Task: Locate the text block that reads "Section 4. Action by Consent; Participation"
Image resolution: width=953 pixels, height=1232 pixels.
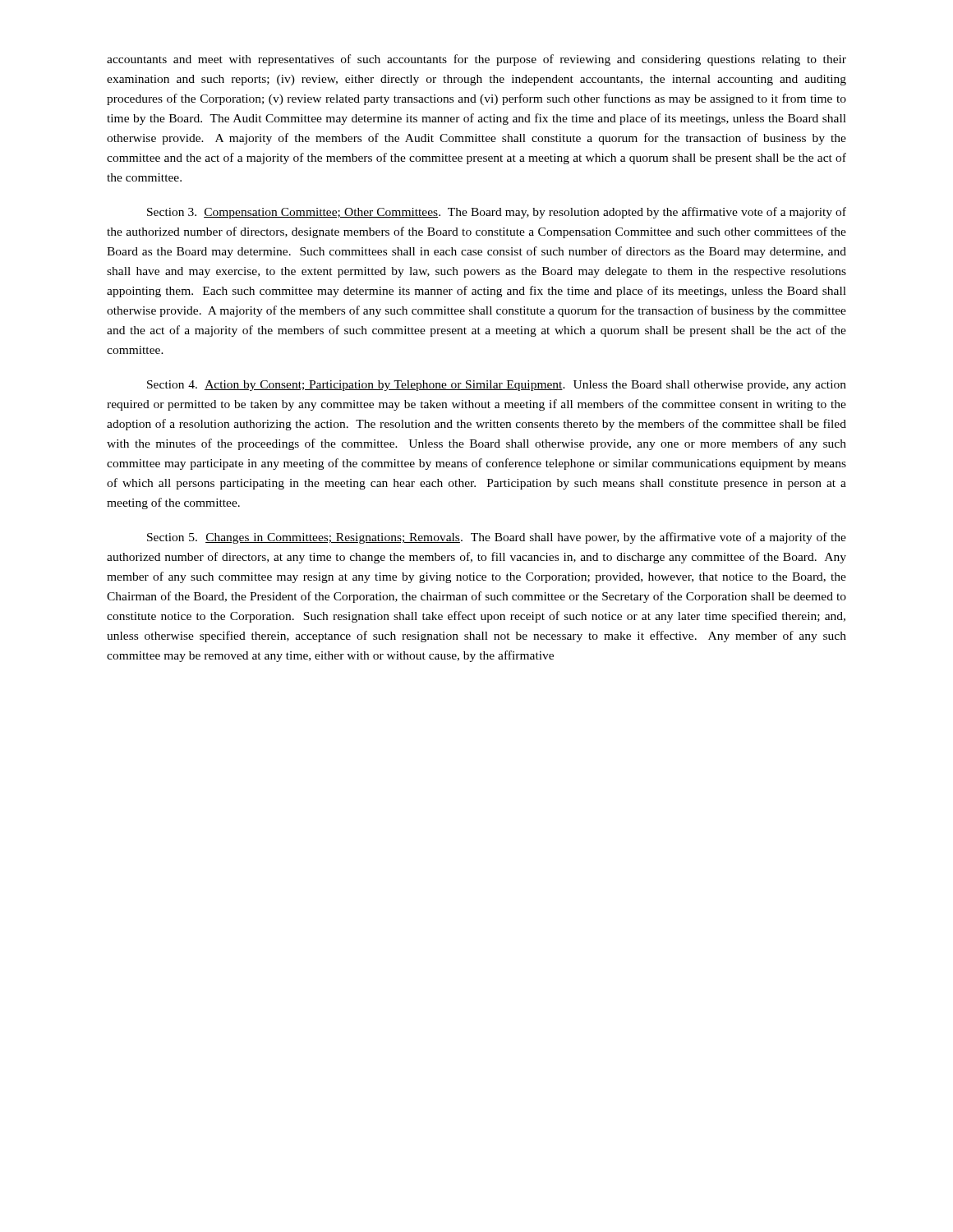Action: pyautogui.click(x=476, y=443)
